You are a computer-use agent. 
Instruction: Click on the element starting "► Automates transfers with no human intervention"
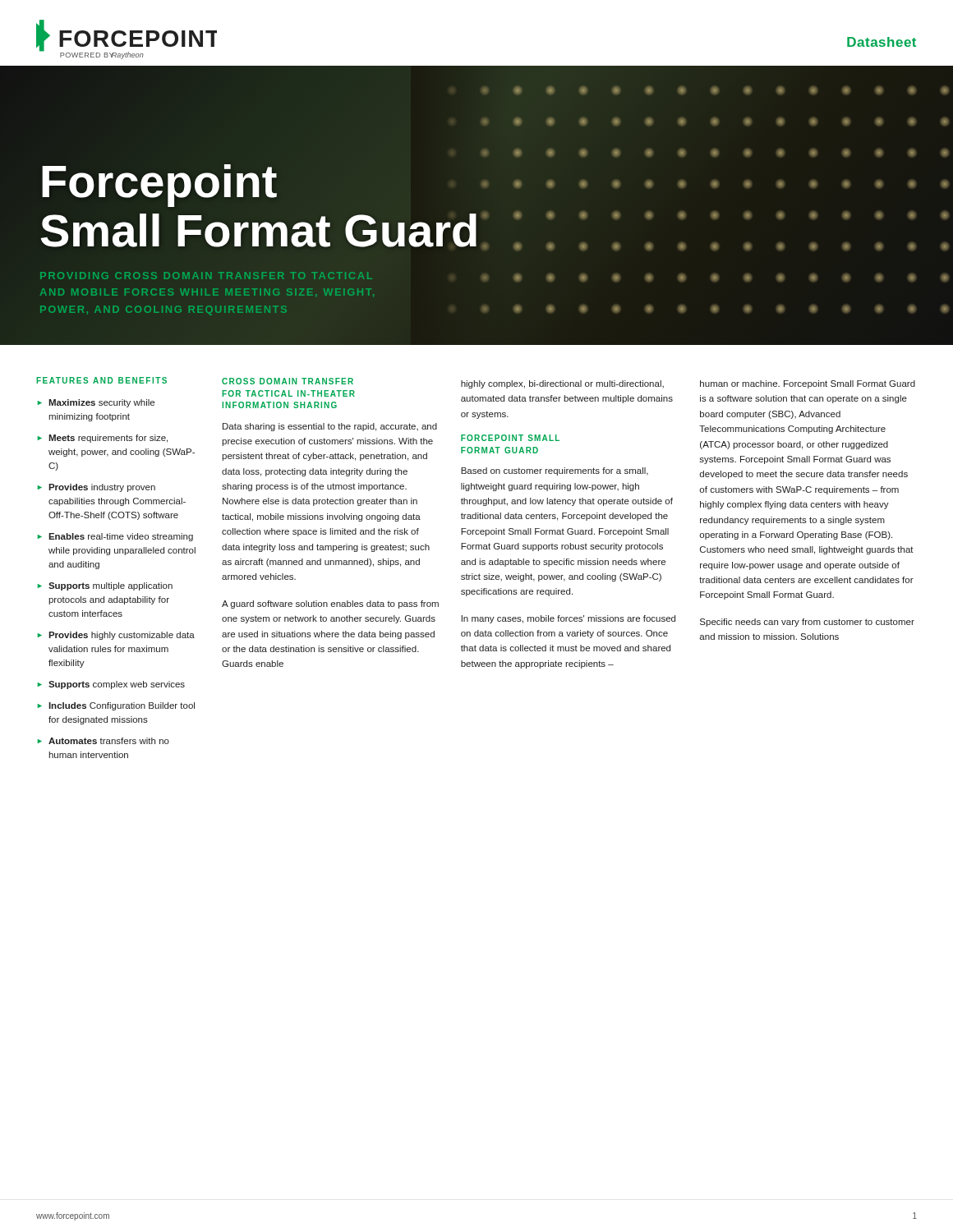point(118,749)
